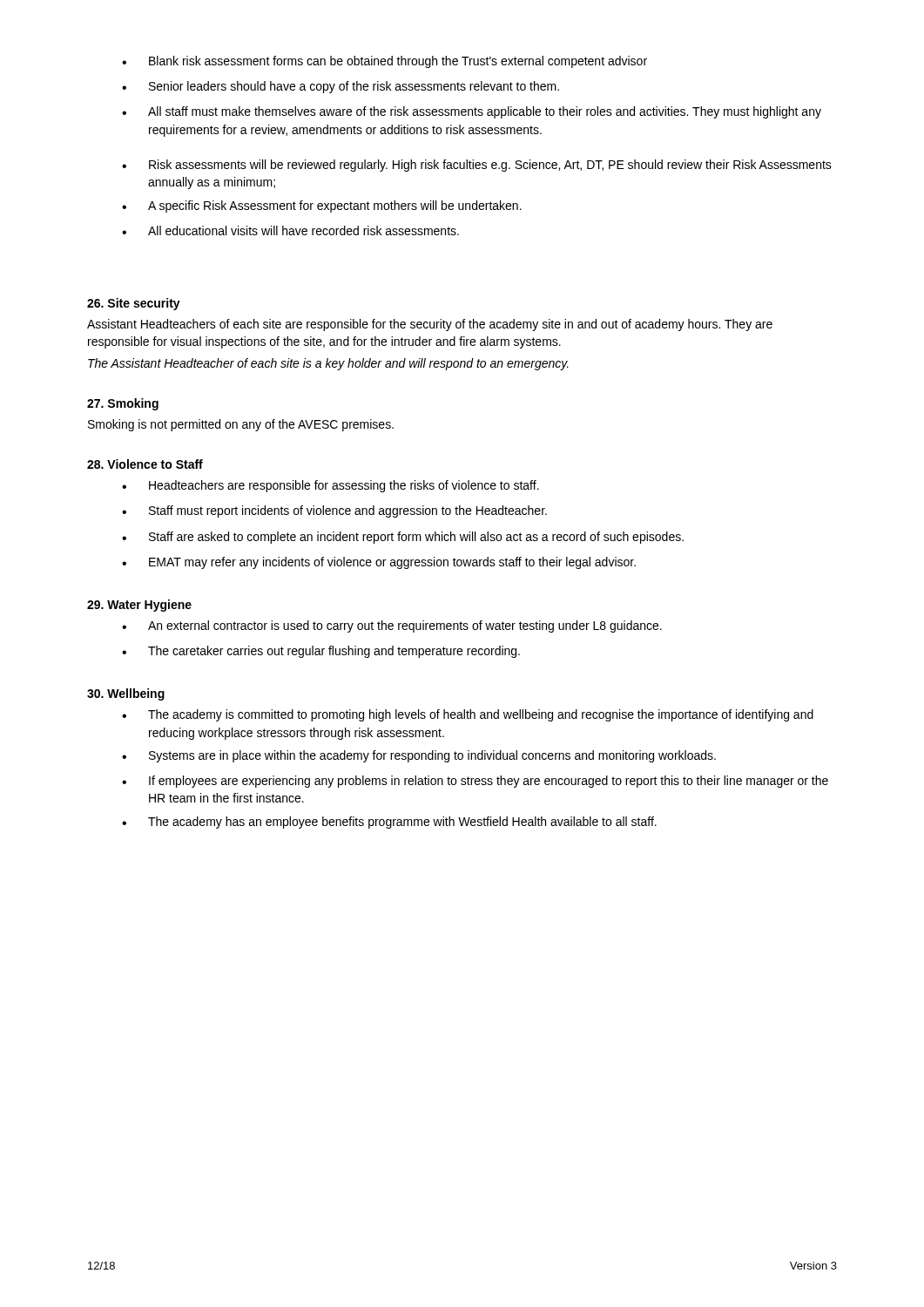Screen dimensions: 1307x924
Task: Find the list item containing "• A specific Risk Assessment for expectant mothers"
Action: [x=479, y=207]
